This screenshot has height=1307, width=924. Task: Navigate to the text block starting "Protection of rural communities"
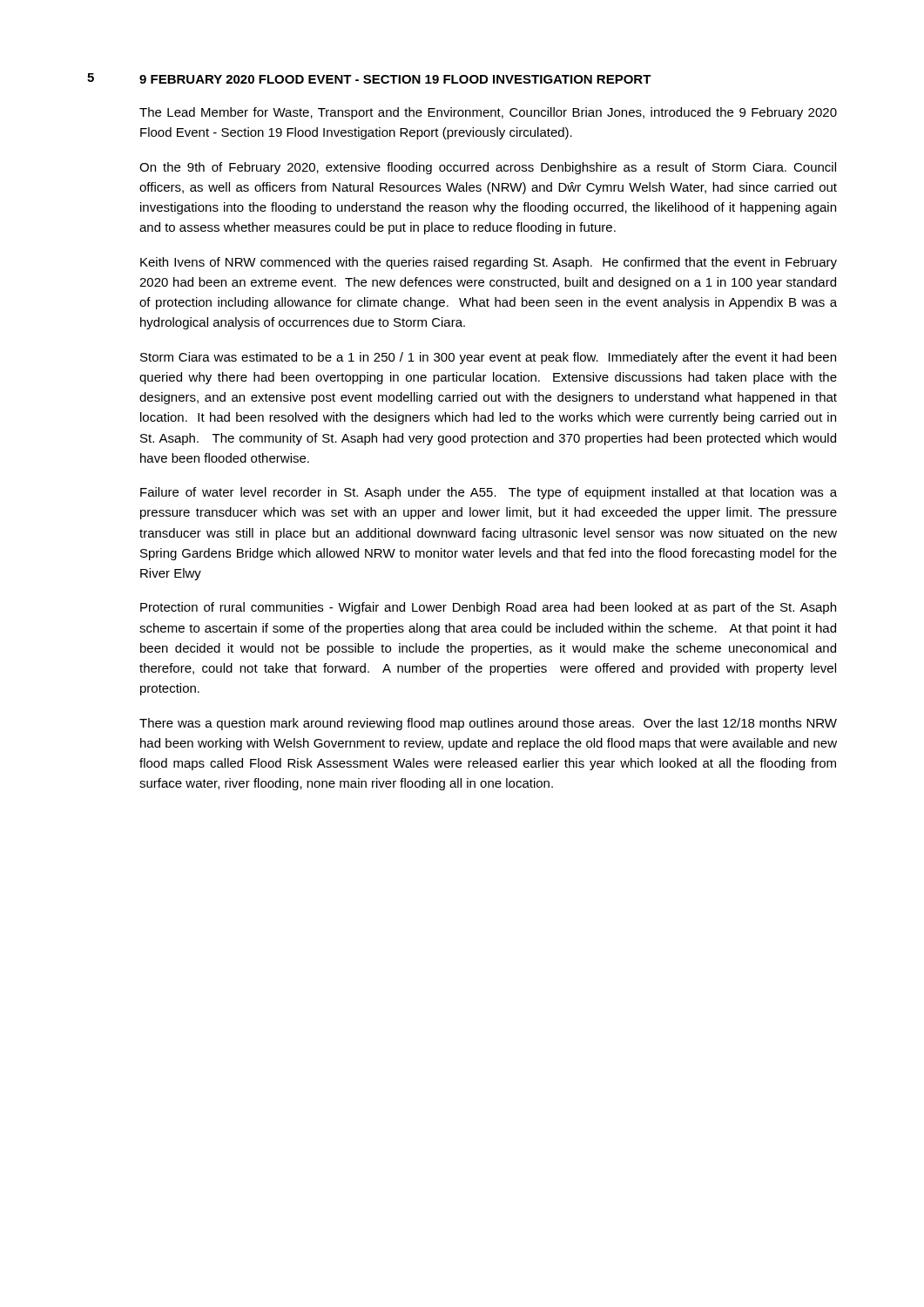coord(488,648)
